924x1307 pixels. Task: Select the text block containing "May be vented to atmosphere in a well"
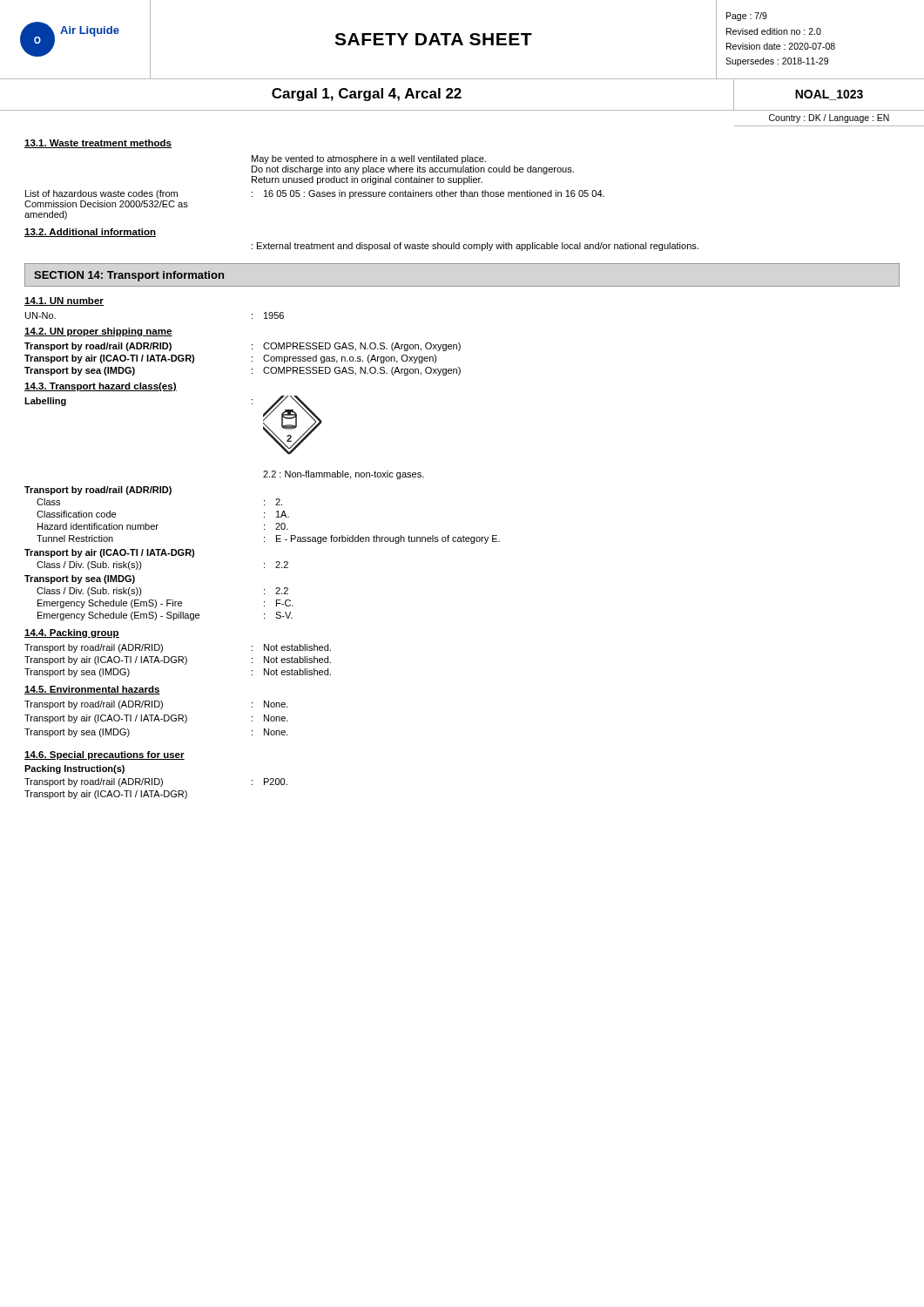click(x=462, y=169)
